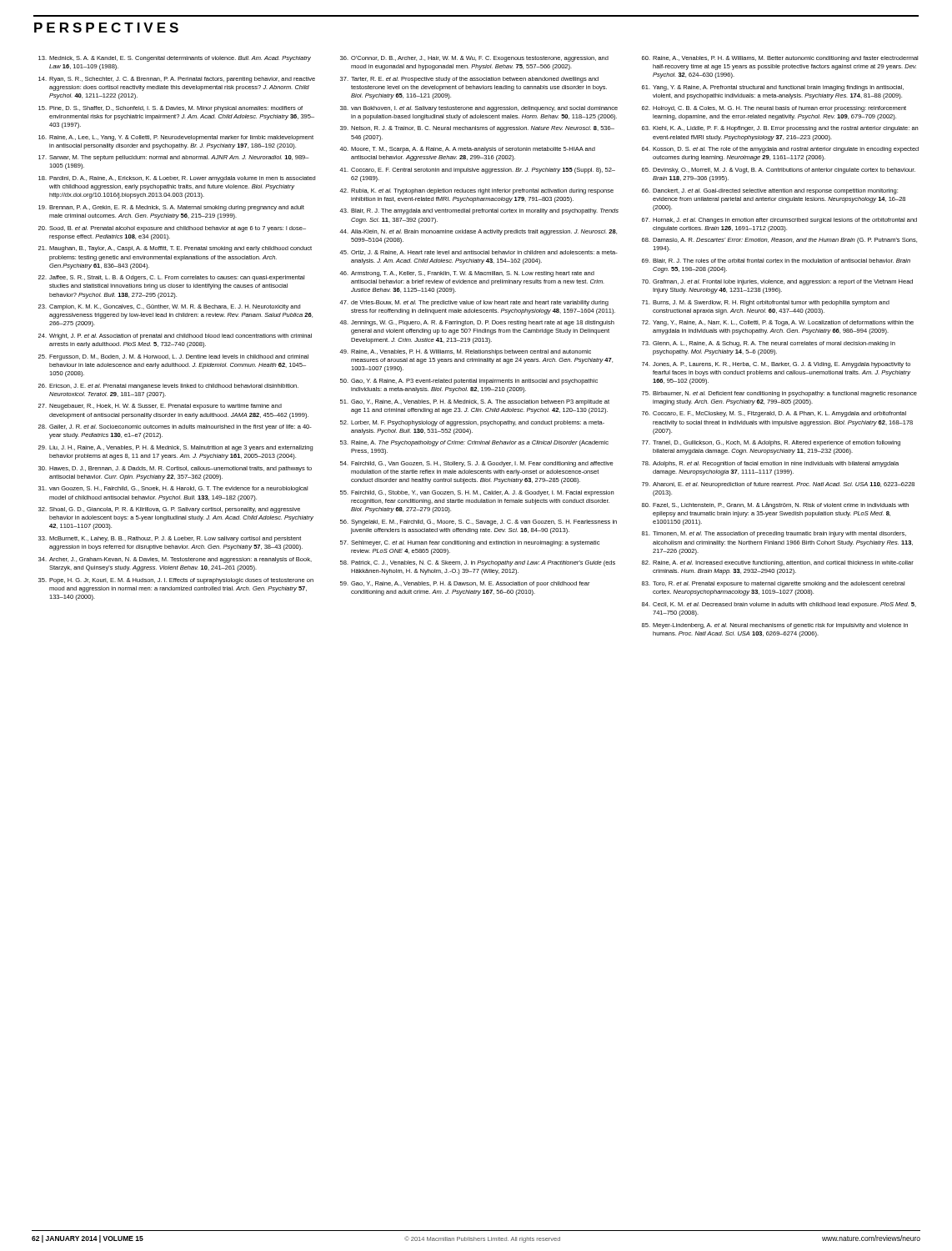Find the region starting "35. Pope, H. G. Jr,"

tap(174, 589)
